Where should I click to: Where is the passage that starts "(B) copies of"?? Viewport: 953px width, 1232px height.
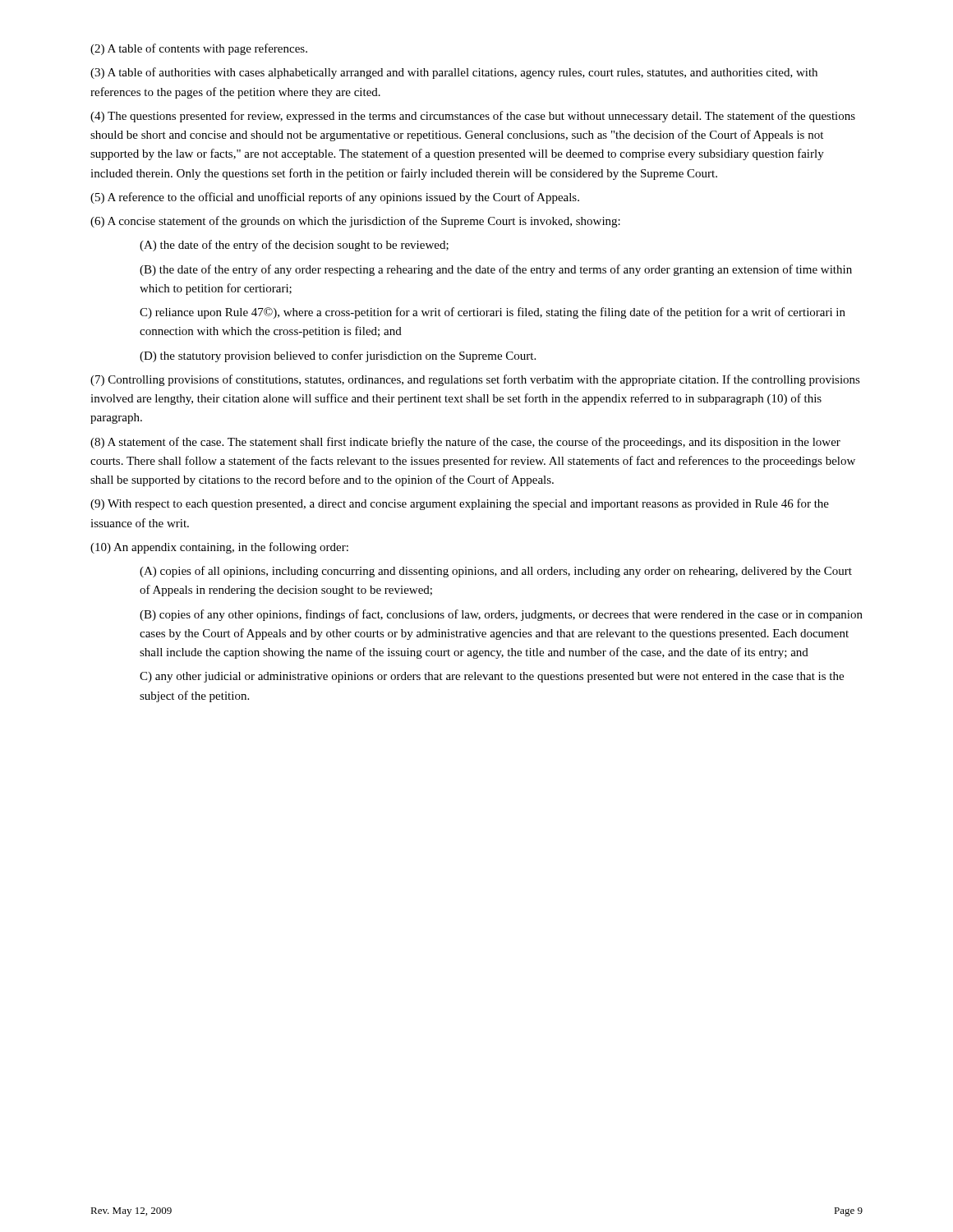501,634
